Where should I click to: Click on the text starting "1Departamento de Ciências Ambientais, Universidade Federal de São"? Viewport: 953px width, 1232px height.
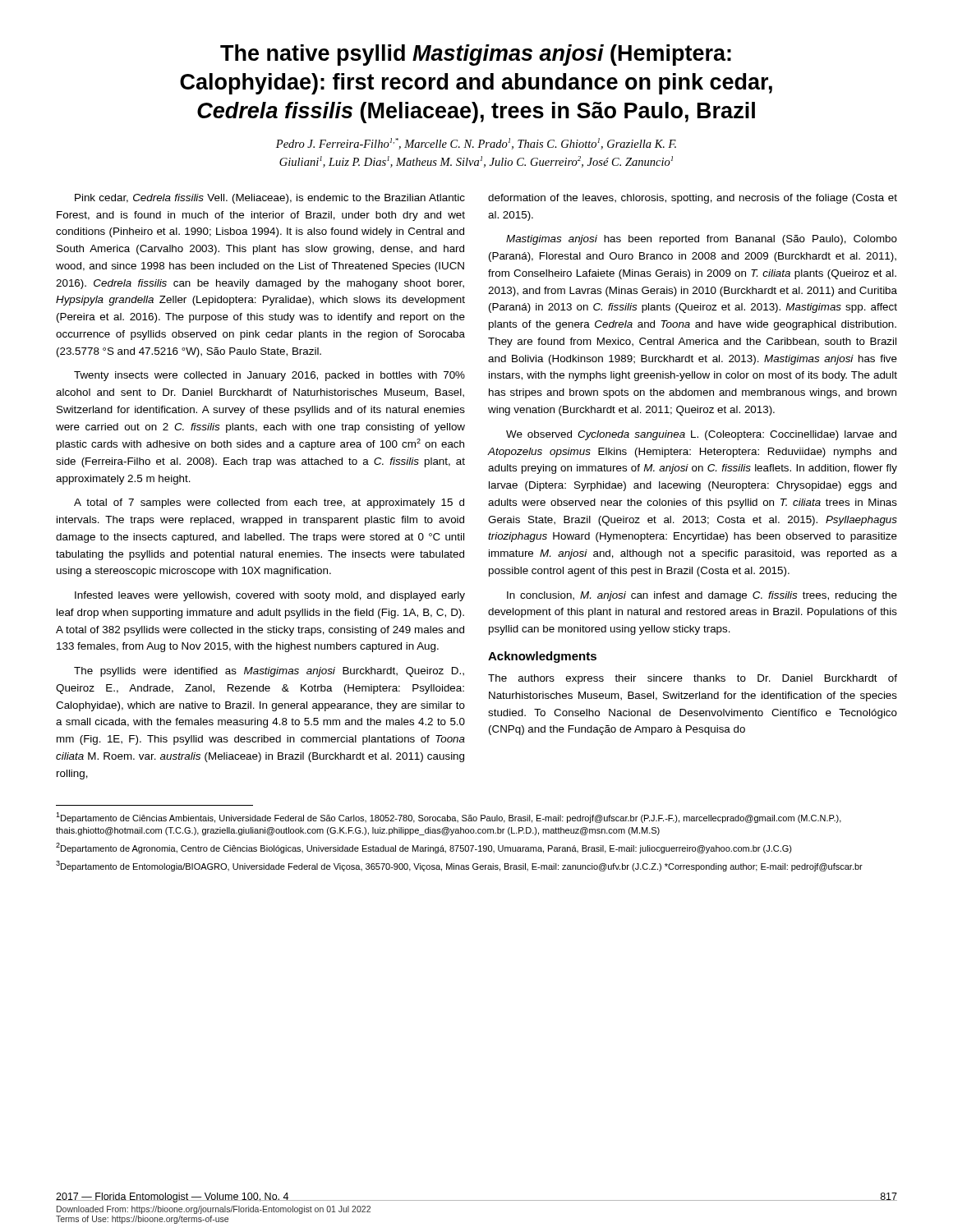449,823
